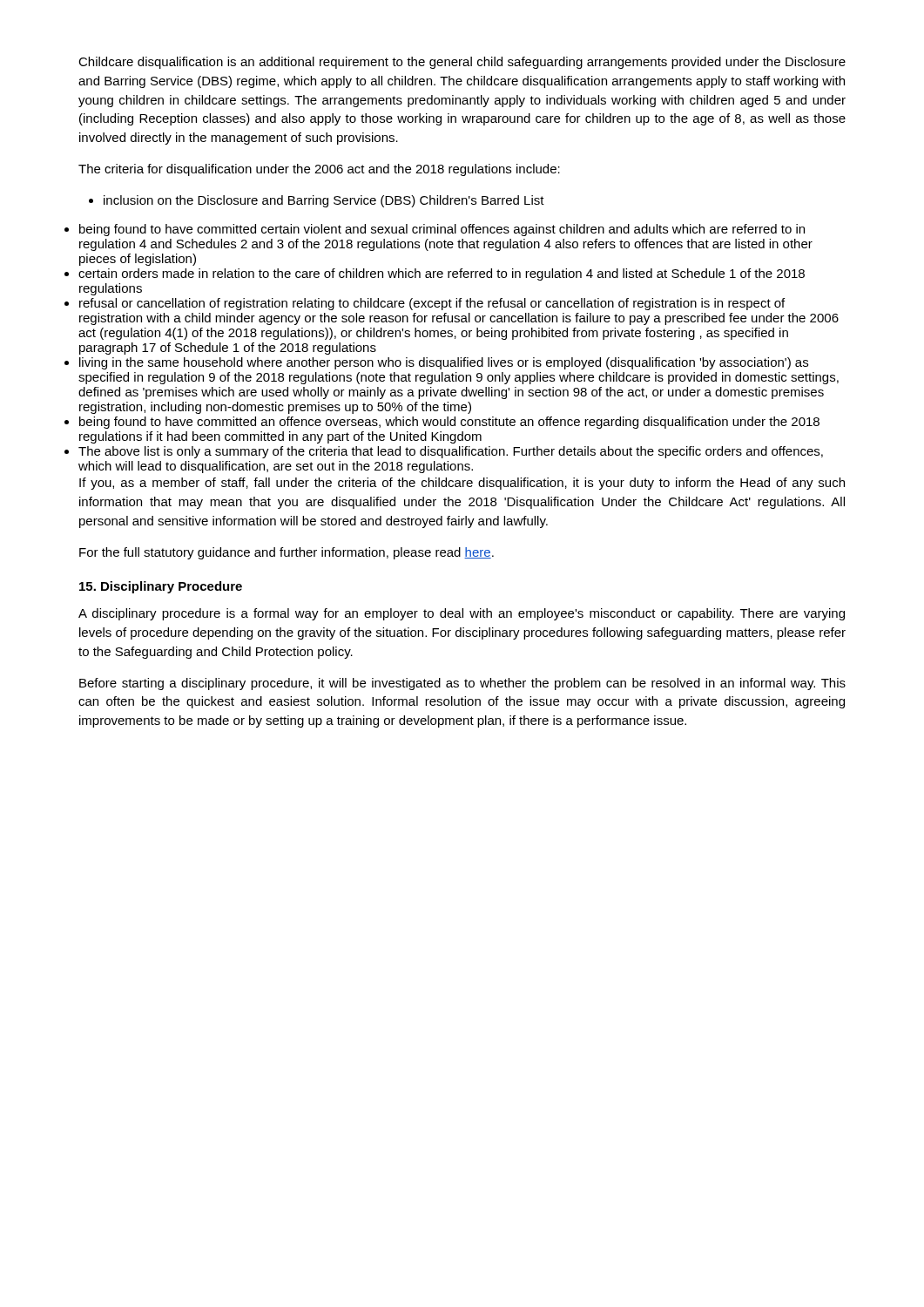Point to the region starting "refusal or cancellation of registration"
Screen dimensions: 1307x924
(462, 325)
